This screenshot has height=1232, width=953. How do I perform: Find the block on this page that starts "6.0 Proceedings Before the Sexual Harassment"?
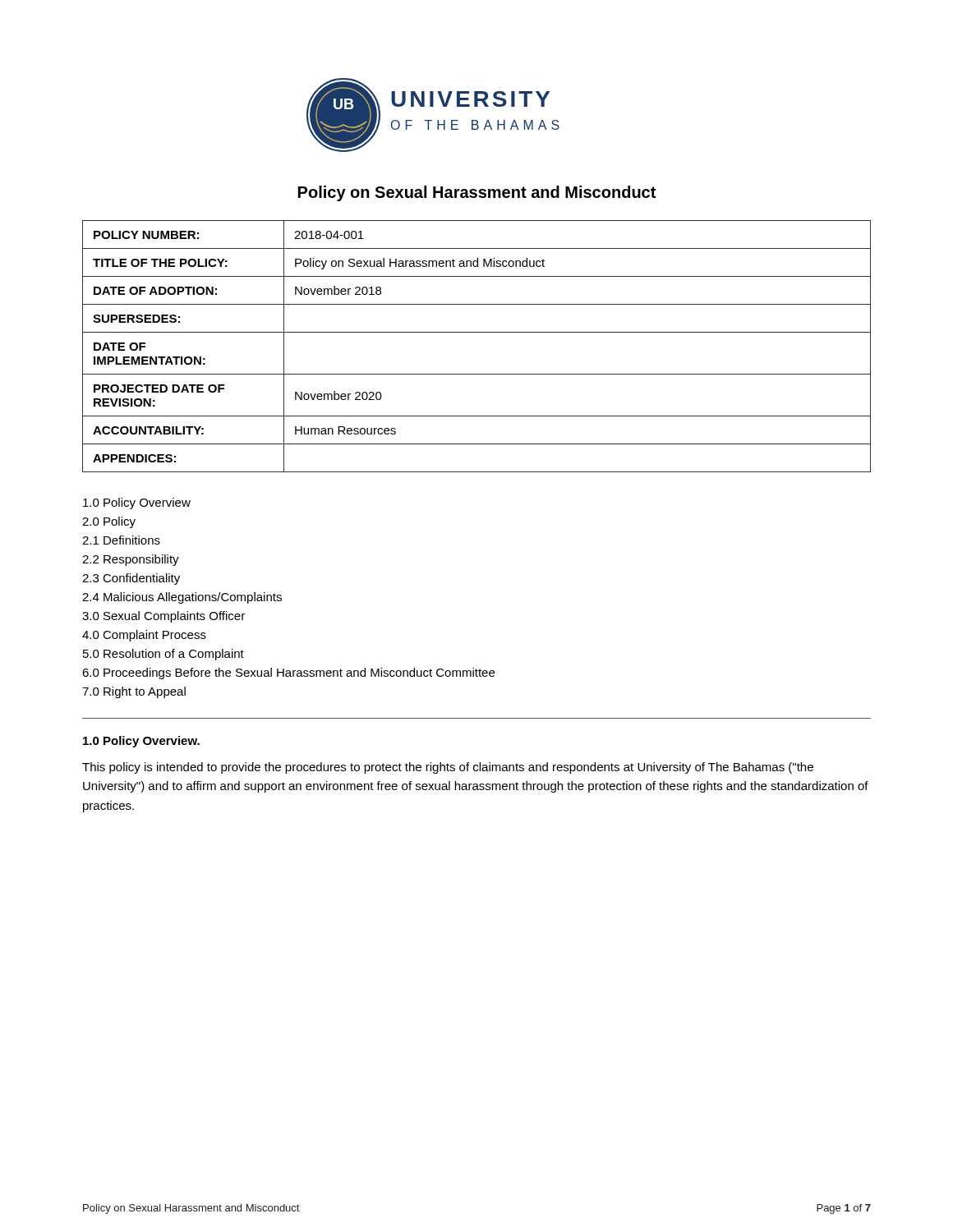point(289,672)
